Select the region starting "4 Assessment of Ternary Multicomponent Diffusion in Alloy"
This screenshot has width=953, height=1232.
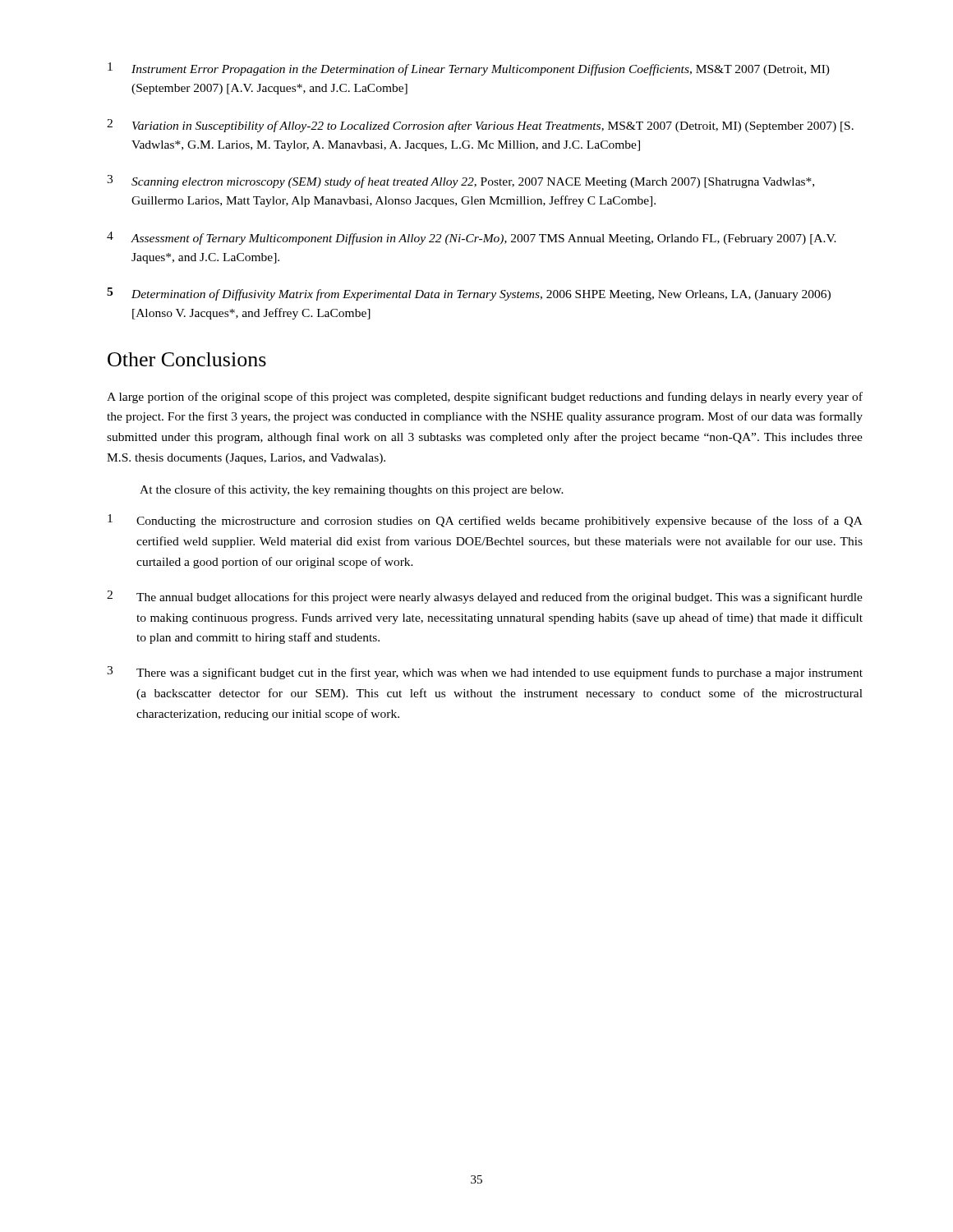(485, 247)
